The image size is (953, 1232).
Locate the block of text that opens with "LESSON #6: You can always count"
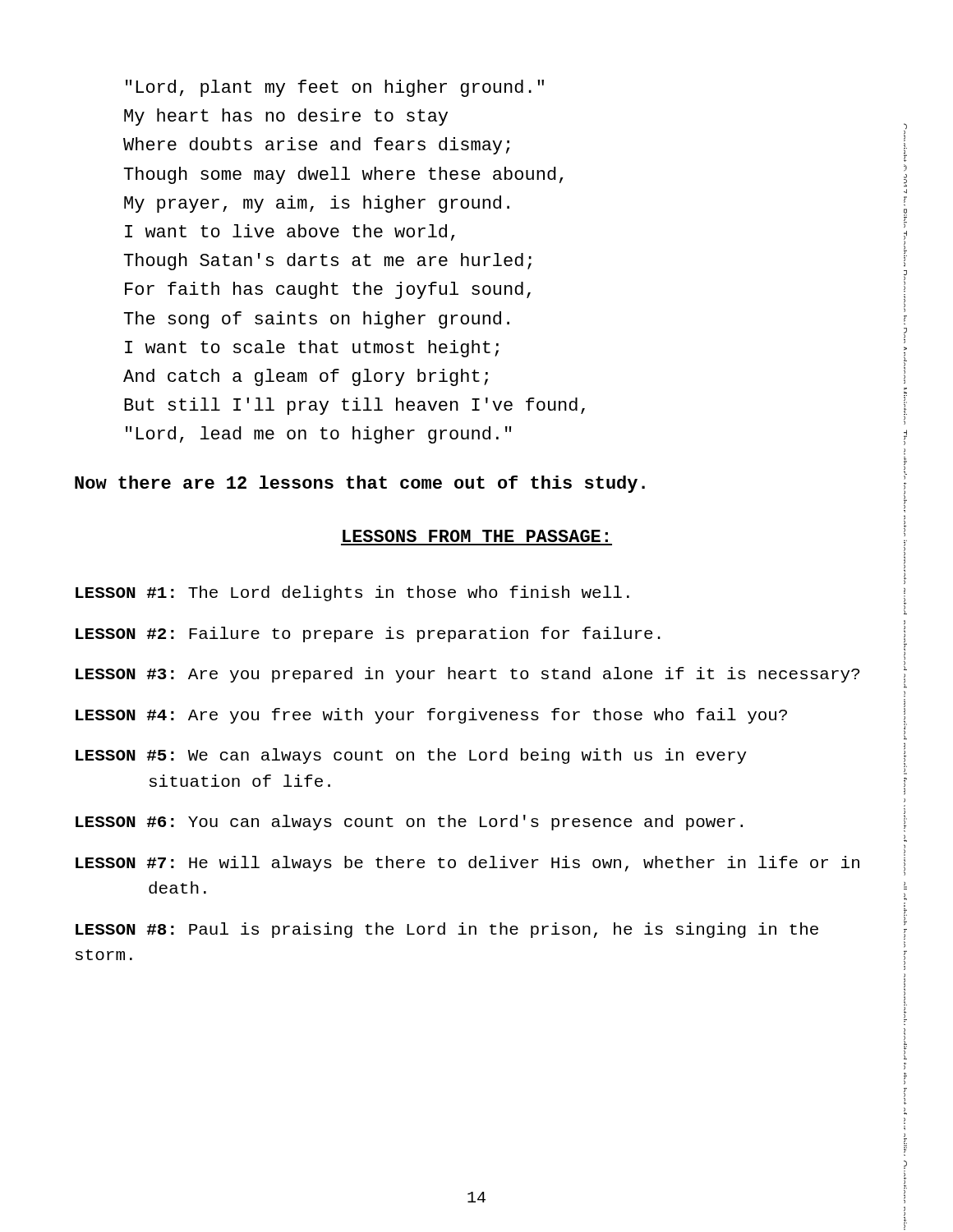click(x=410, y=823)
